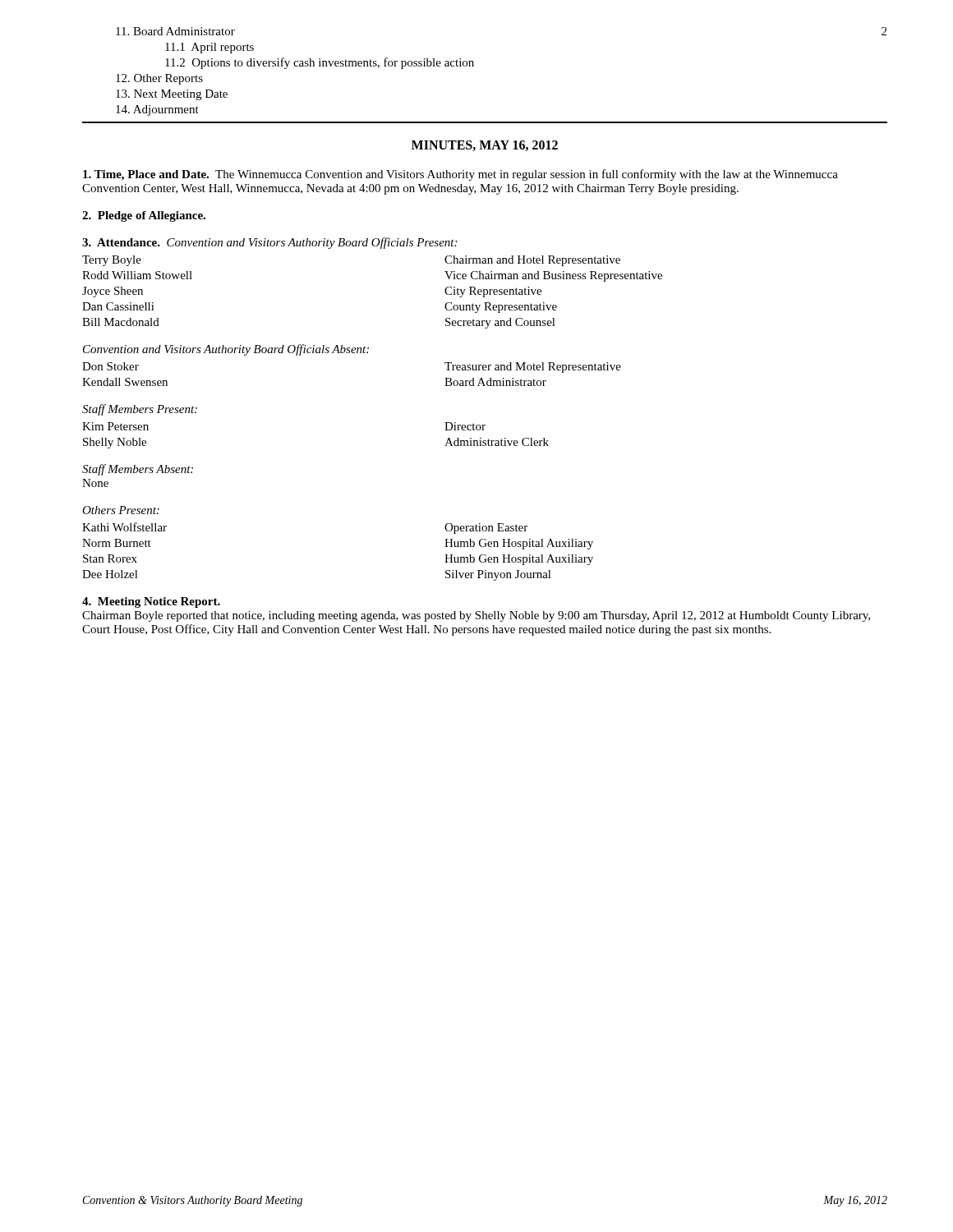Select the list item with the text "14. Adjournment"
This screenshot has height=1232, width=953.
pyautogui.click(x=157, y=109)
